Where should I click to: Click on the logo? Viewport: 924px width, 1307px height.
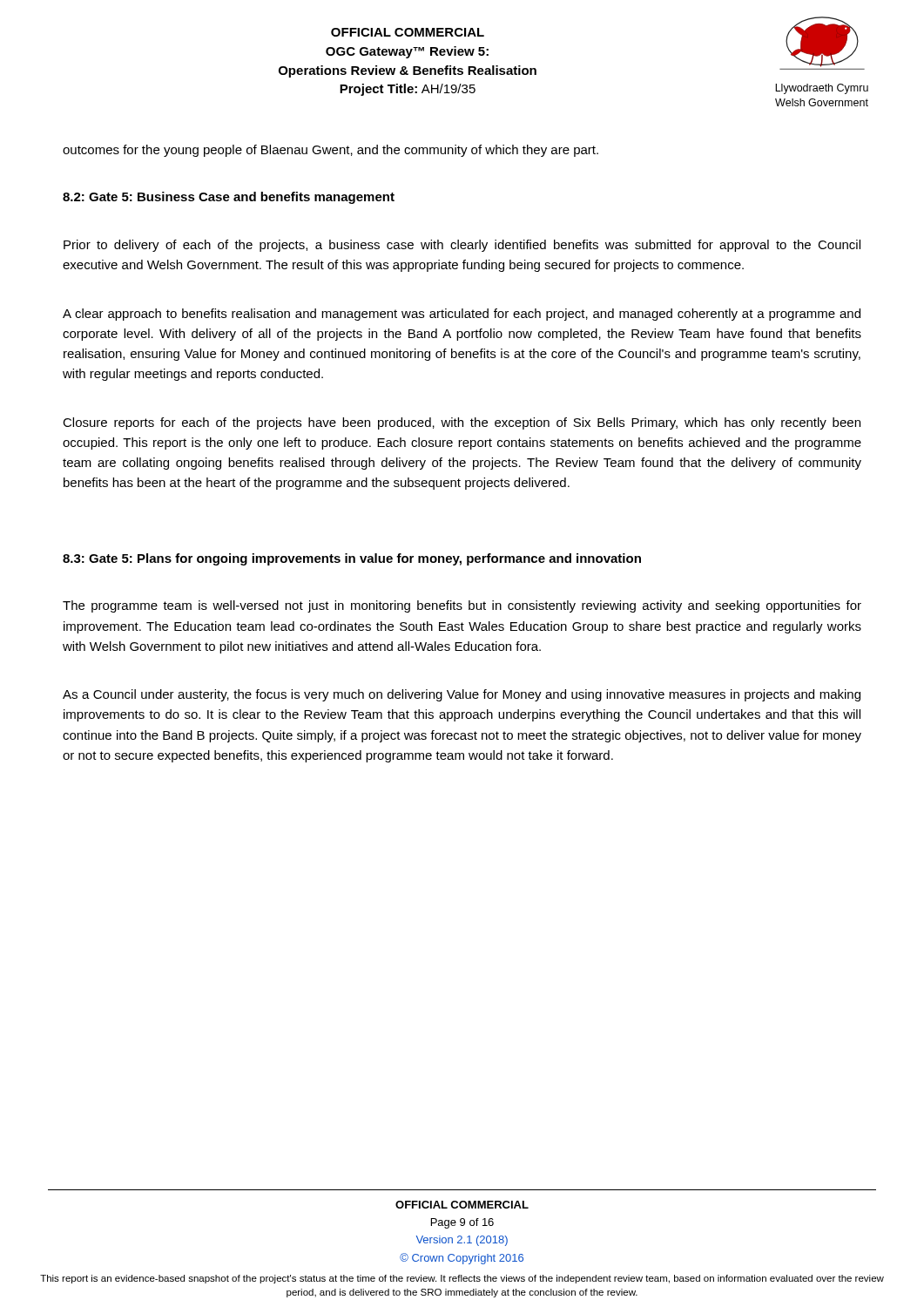pyautogui.click(x=822, y=63)
